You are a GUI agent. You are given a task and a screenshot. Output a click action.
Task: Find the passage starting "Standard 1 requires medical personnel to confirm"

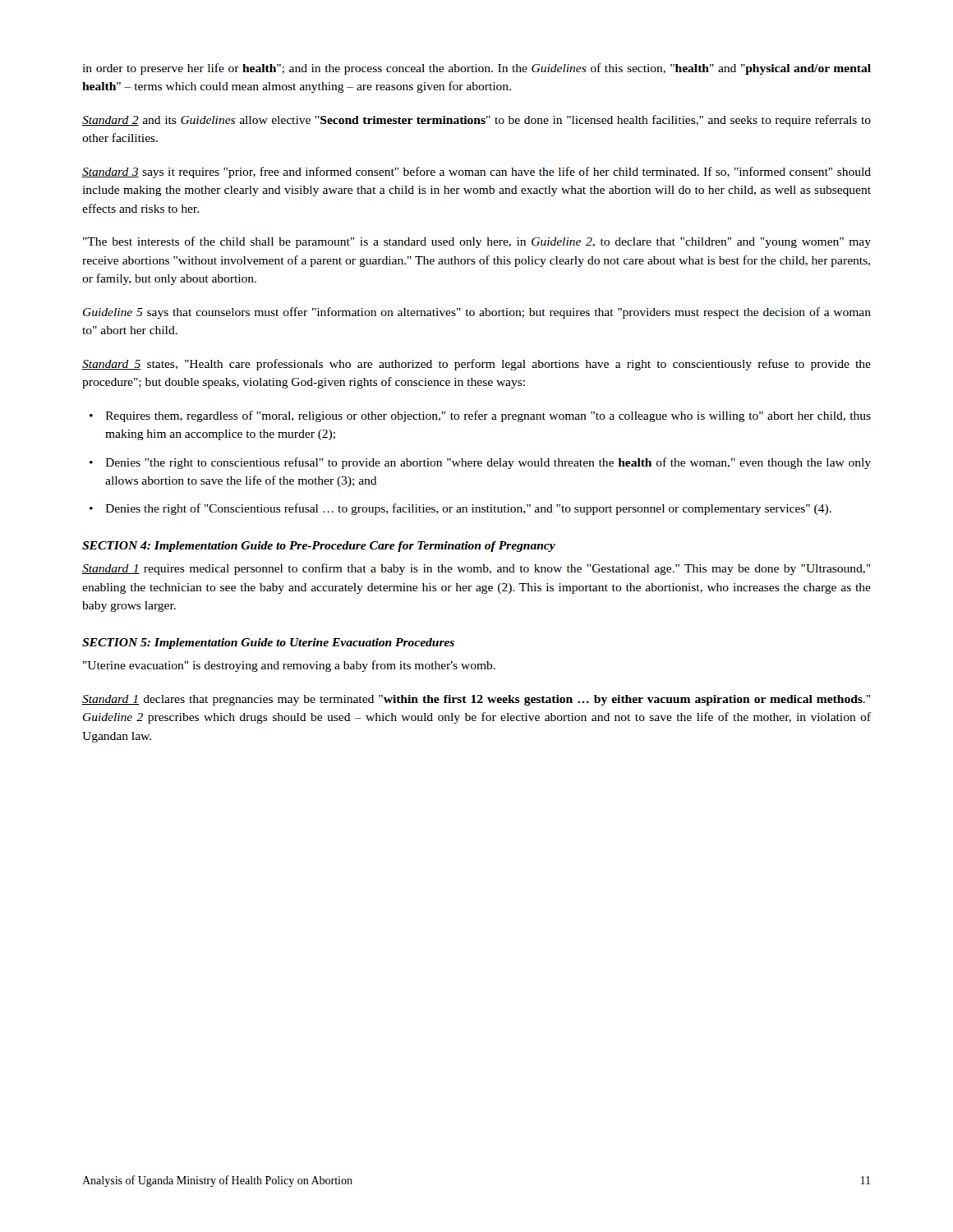(476, 587)
